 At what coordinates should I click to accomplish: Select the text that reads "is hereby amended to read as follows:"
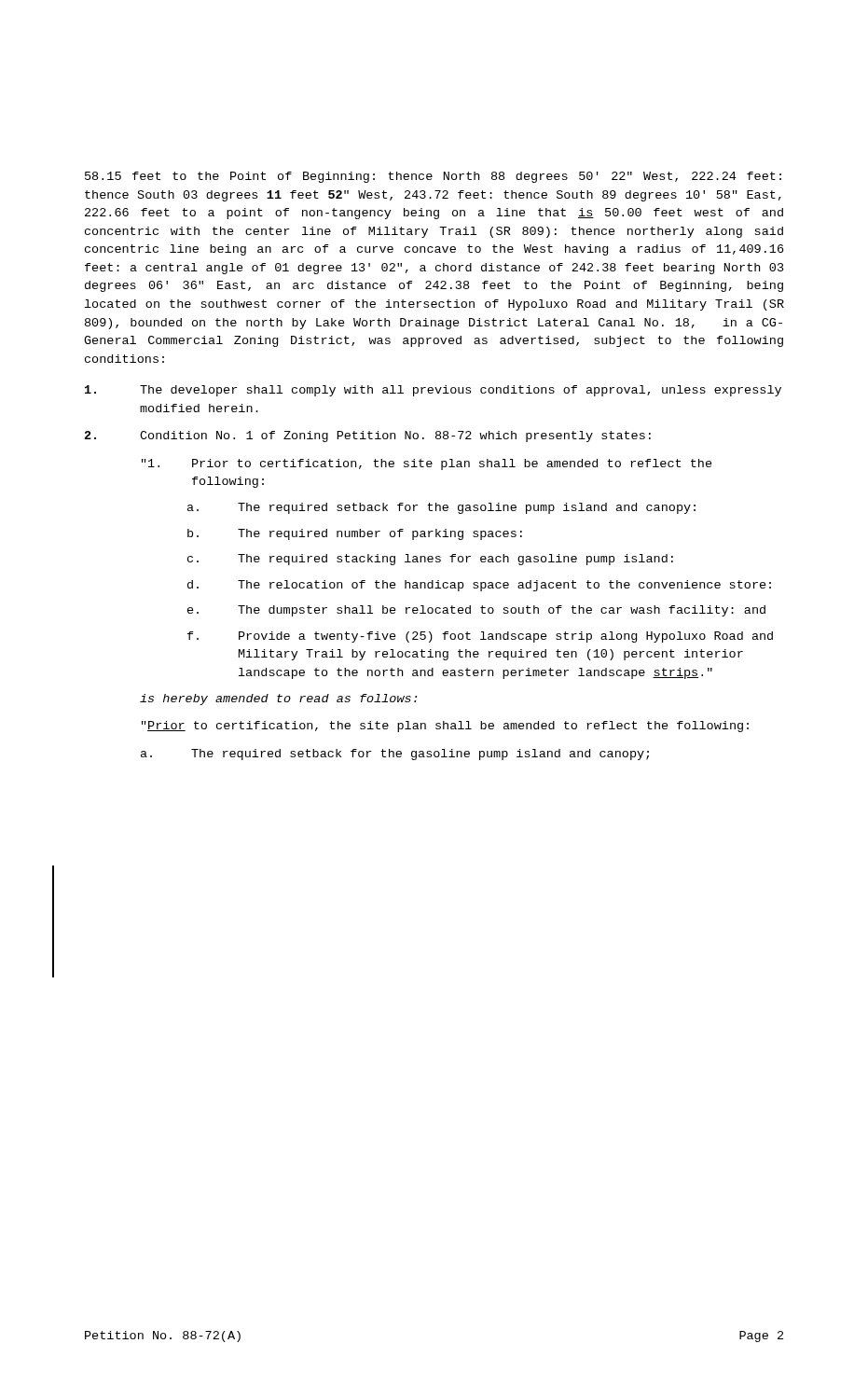[x=280, y=699]
